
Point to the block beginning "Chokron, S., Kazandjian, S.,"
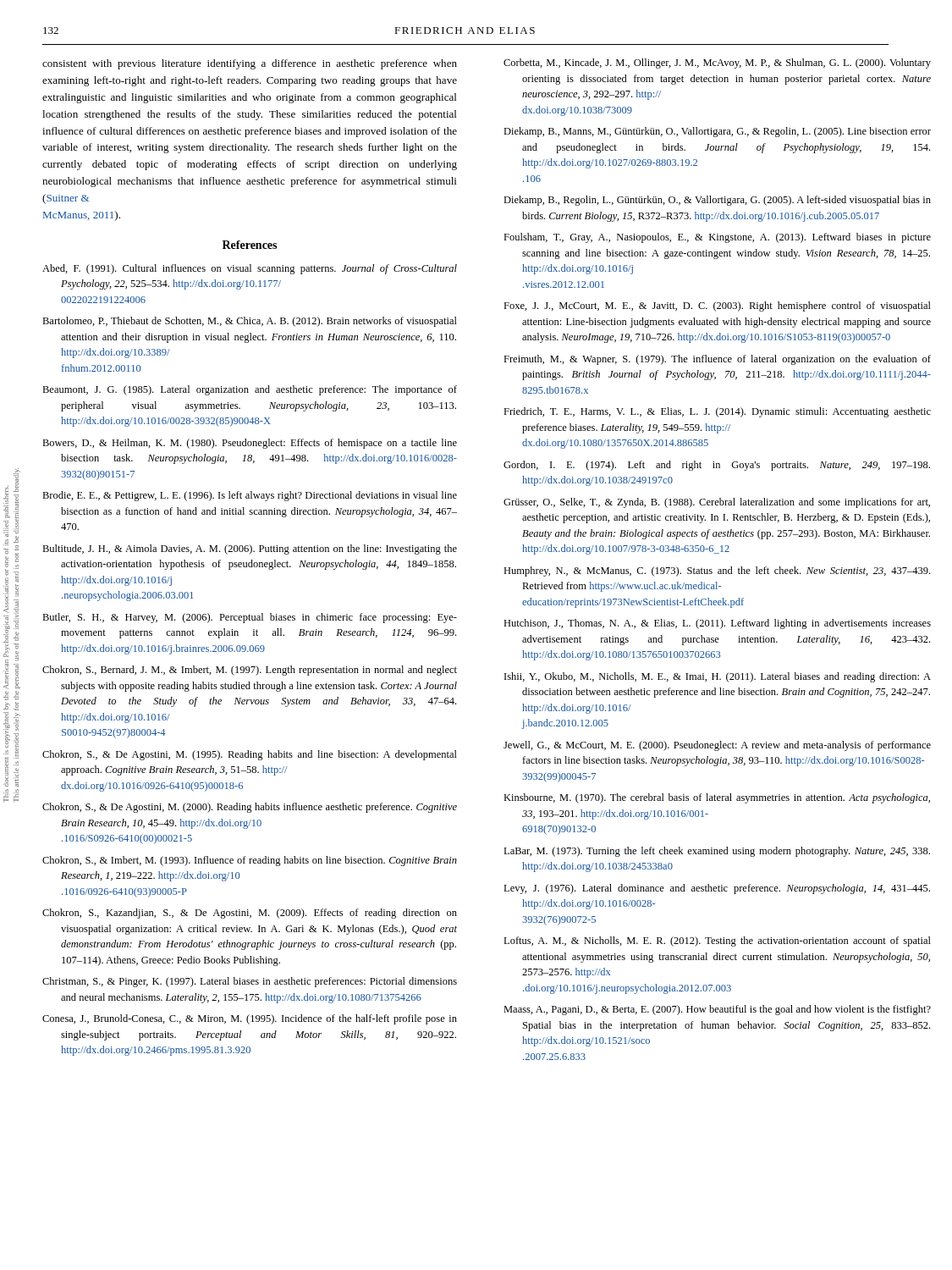coord(250,937)
